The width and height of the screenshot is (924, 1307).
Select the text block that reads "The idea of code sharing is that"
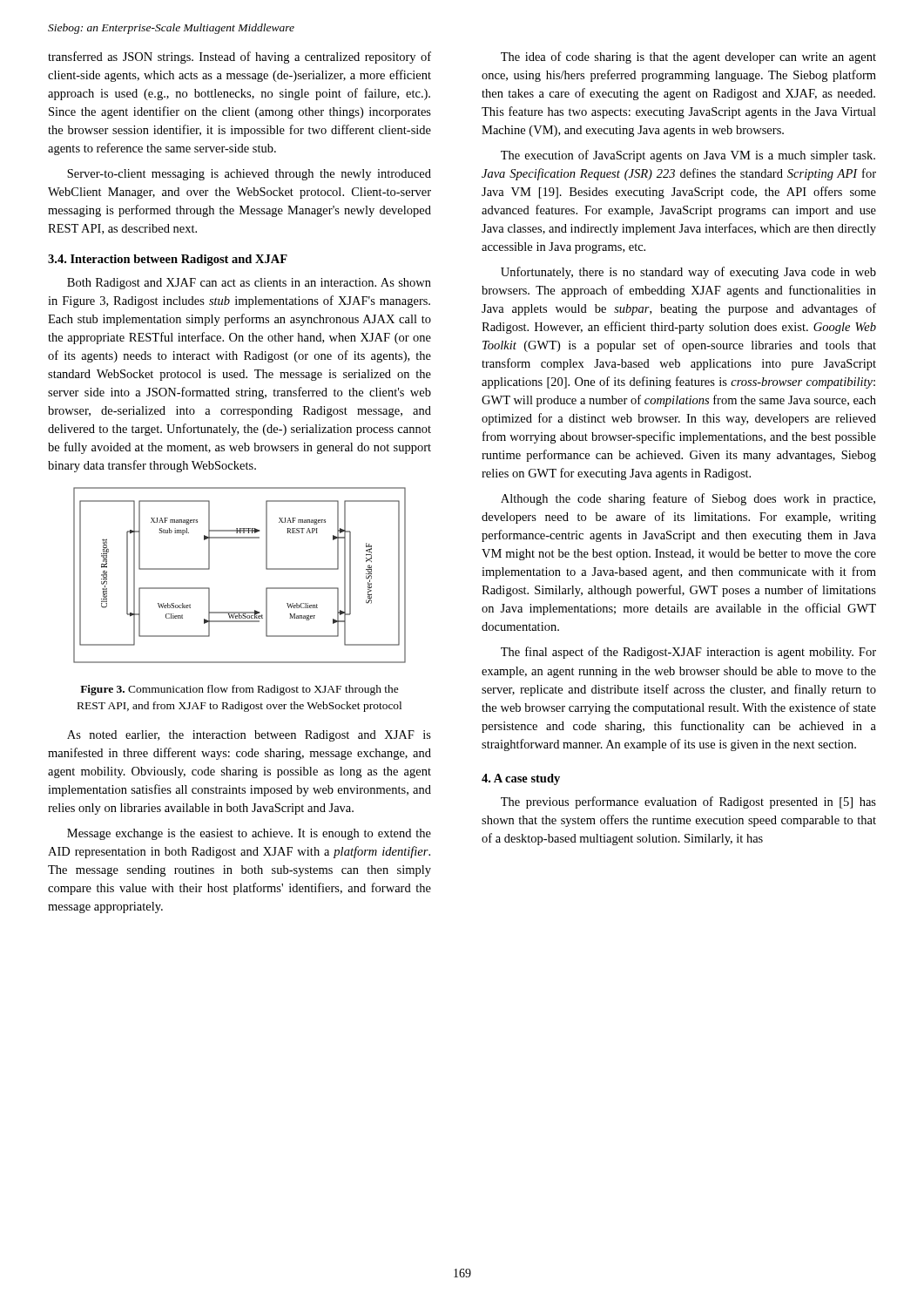click(679, 94)
